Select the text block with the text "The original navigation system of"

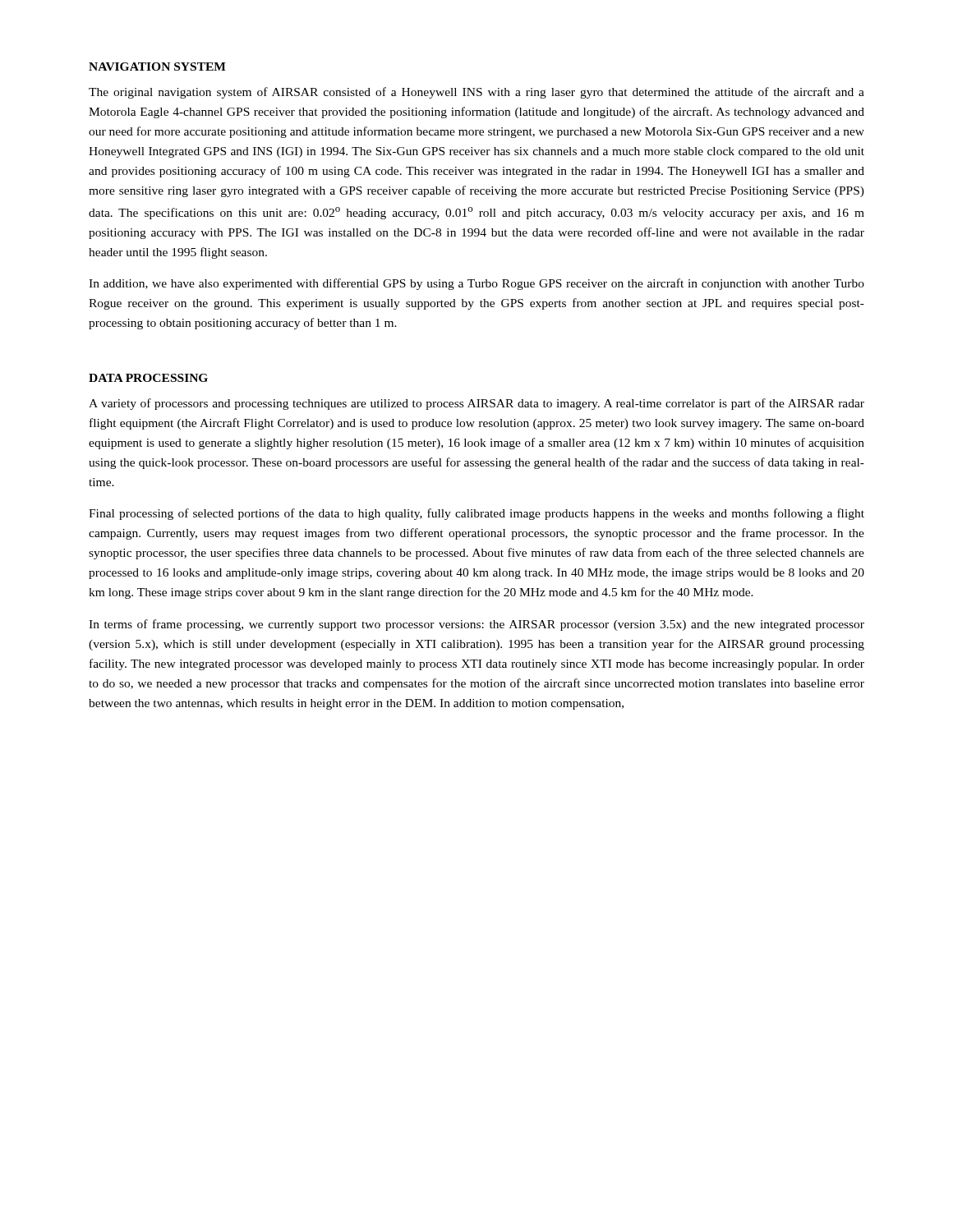[x=476, y=172]
